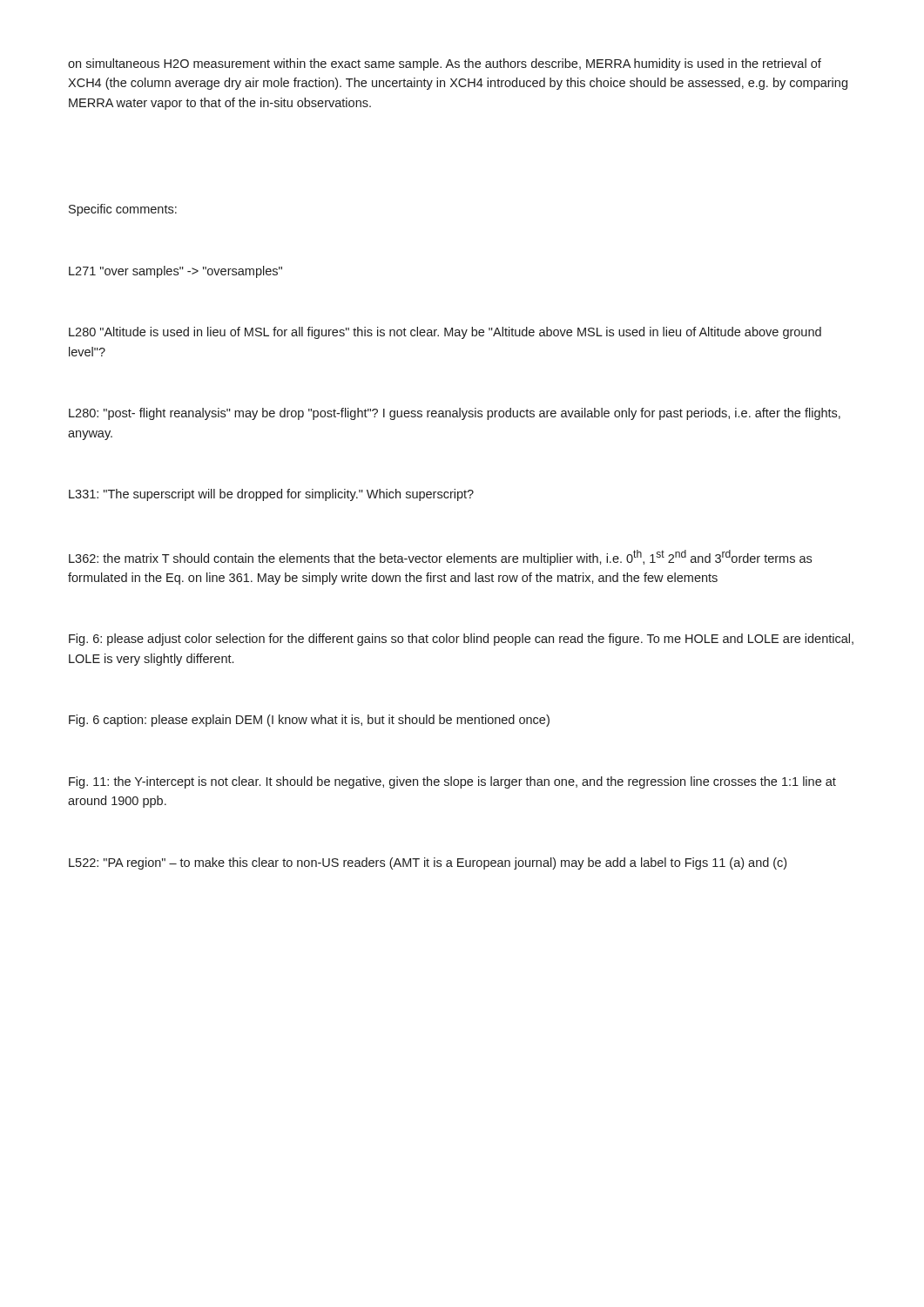Click where it says "Specific comments:"

coord(123,210)
